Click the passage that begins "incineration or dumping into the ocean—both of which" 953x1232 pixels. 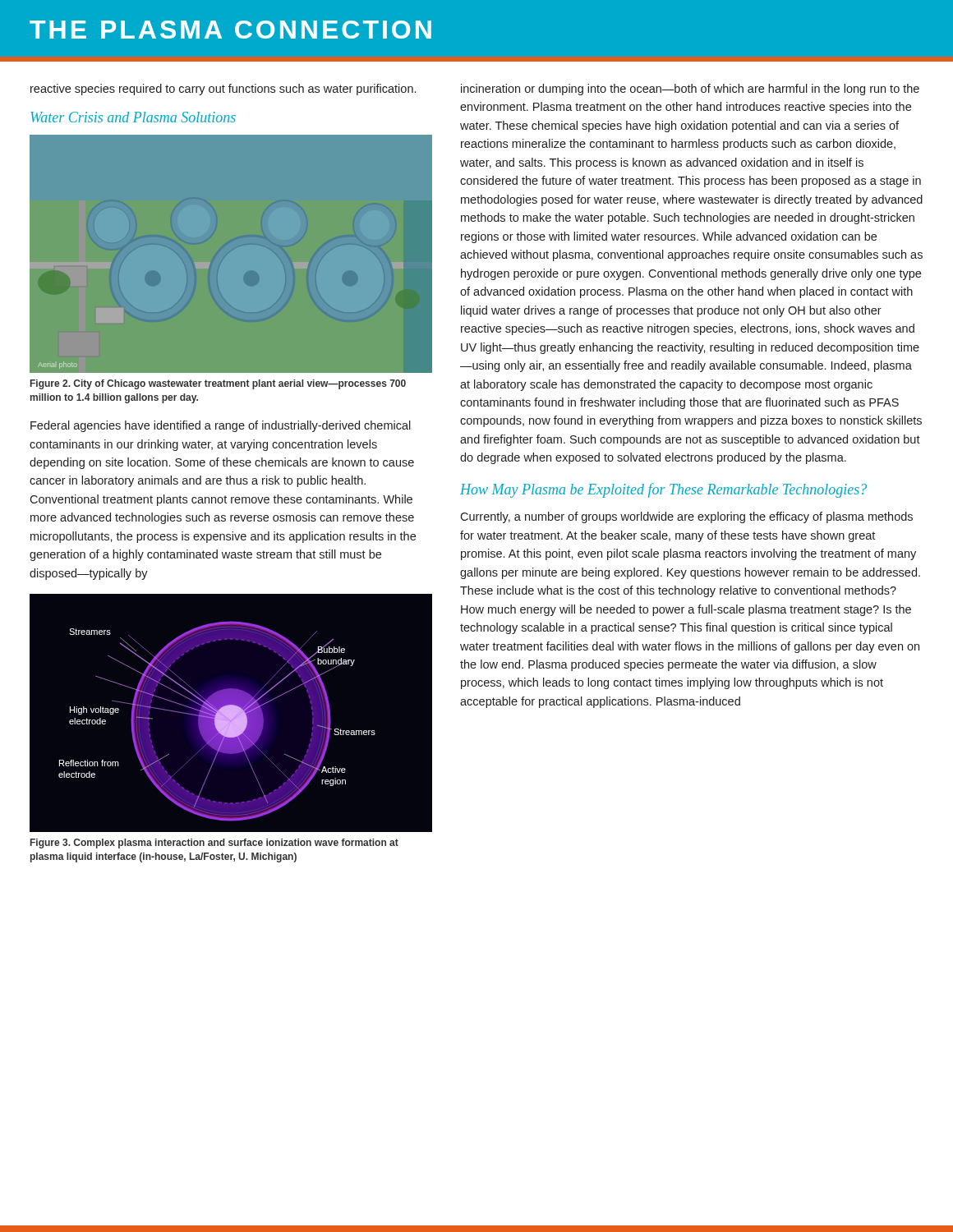pyautogui.click(x=692, y=273)
